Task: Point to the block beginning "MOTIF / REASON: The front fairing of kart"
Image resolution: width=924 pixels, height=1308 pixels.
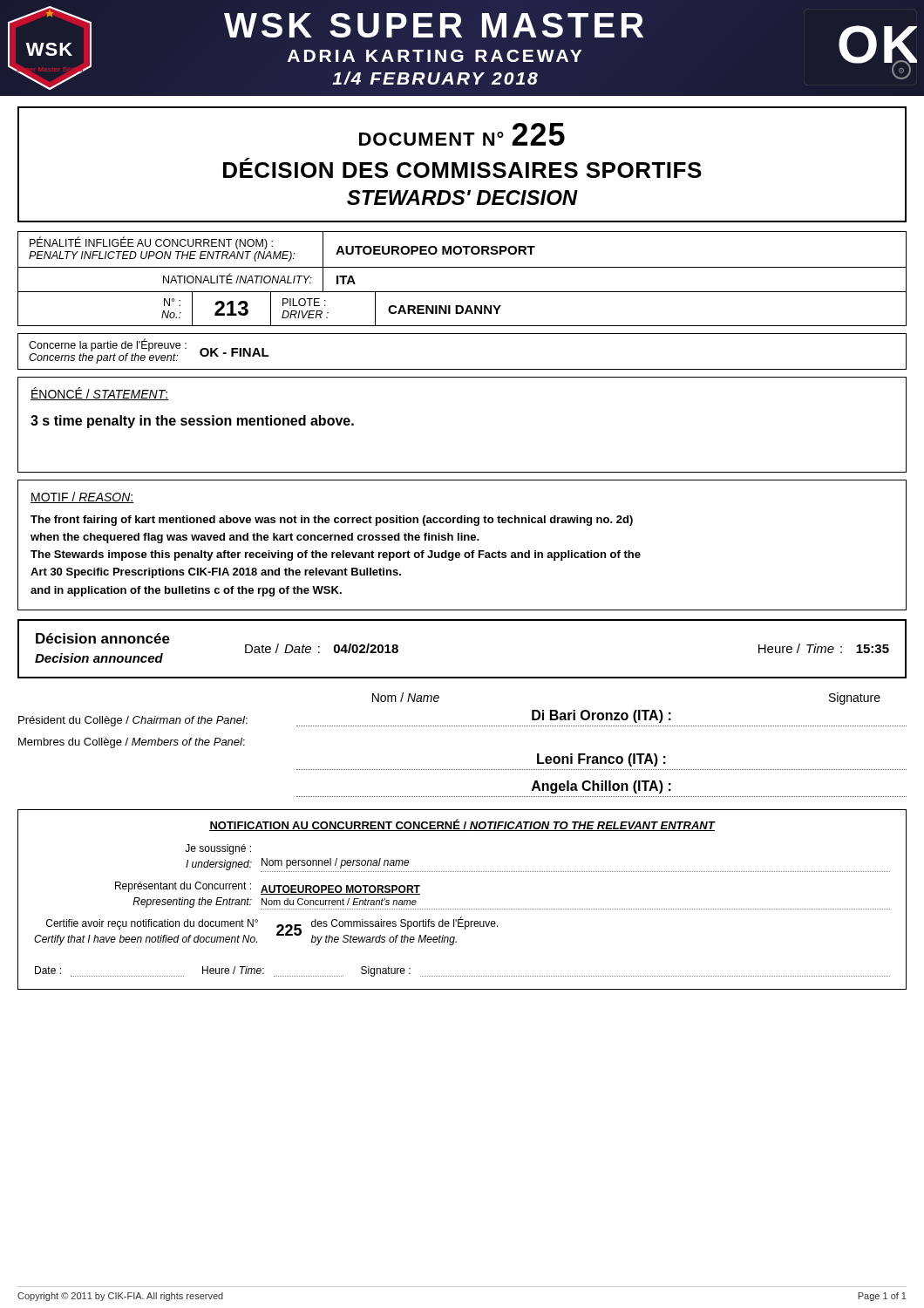Action: point(462,544)
